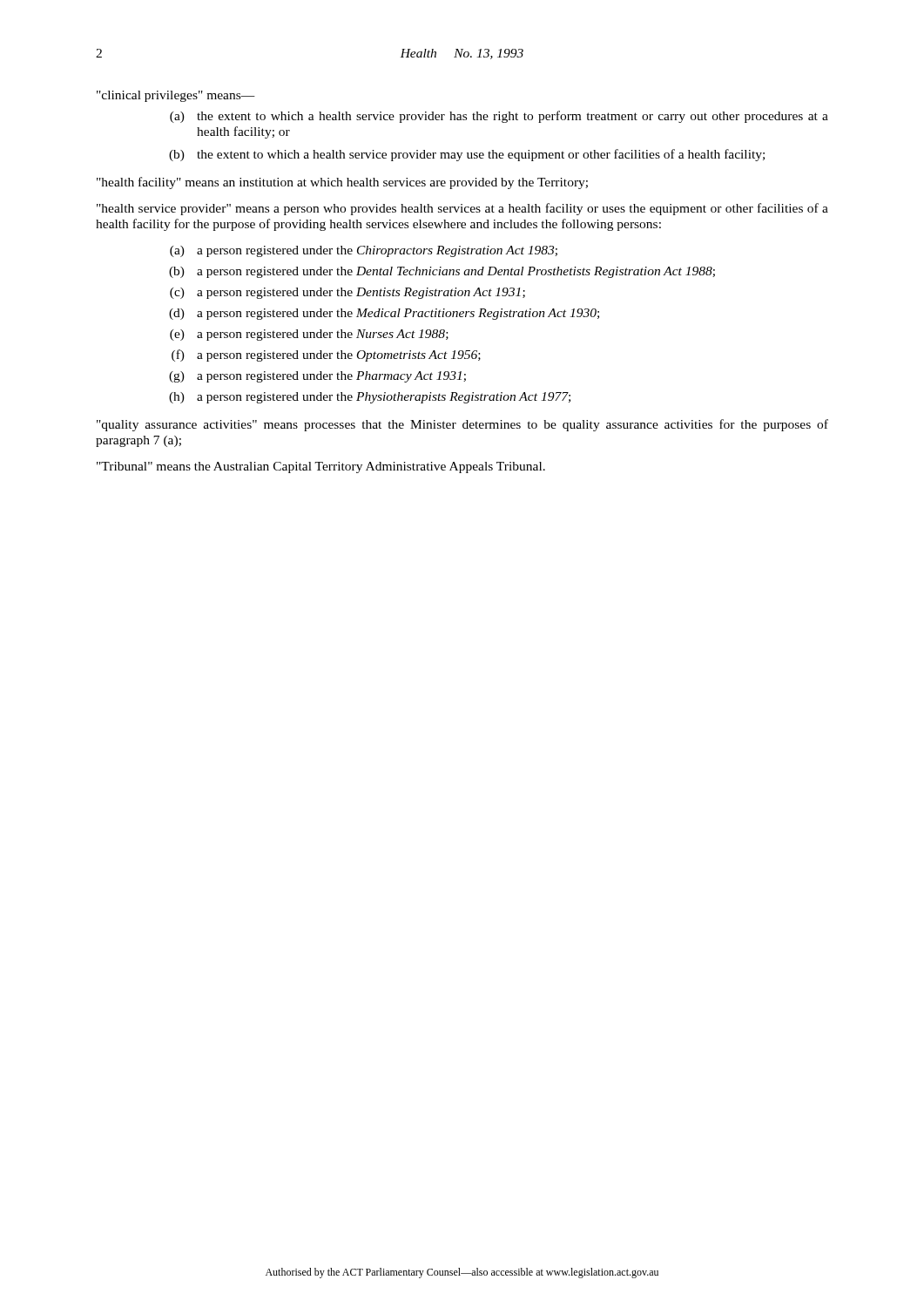Viewport: 924px width, 1307px height.
Task: Locate the passage starting "(a) a person"
Action: click(x=488, y=250)
